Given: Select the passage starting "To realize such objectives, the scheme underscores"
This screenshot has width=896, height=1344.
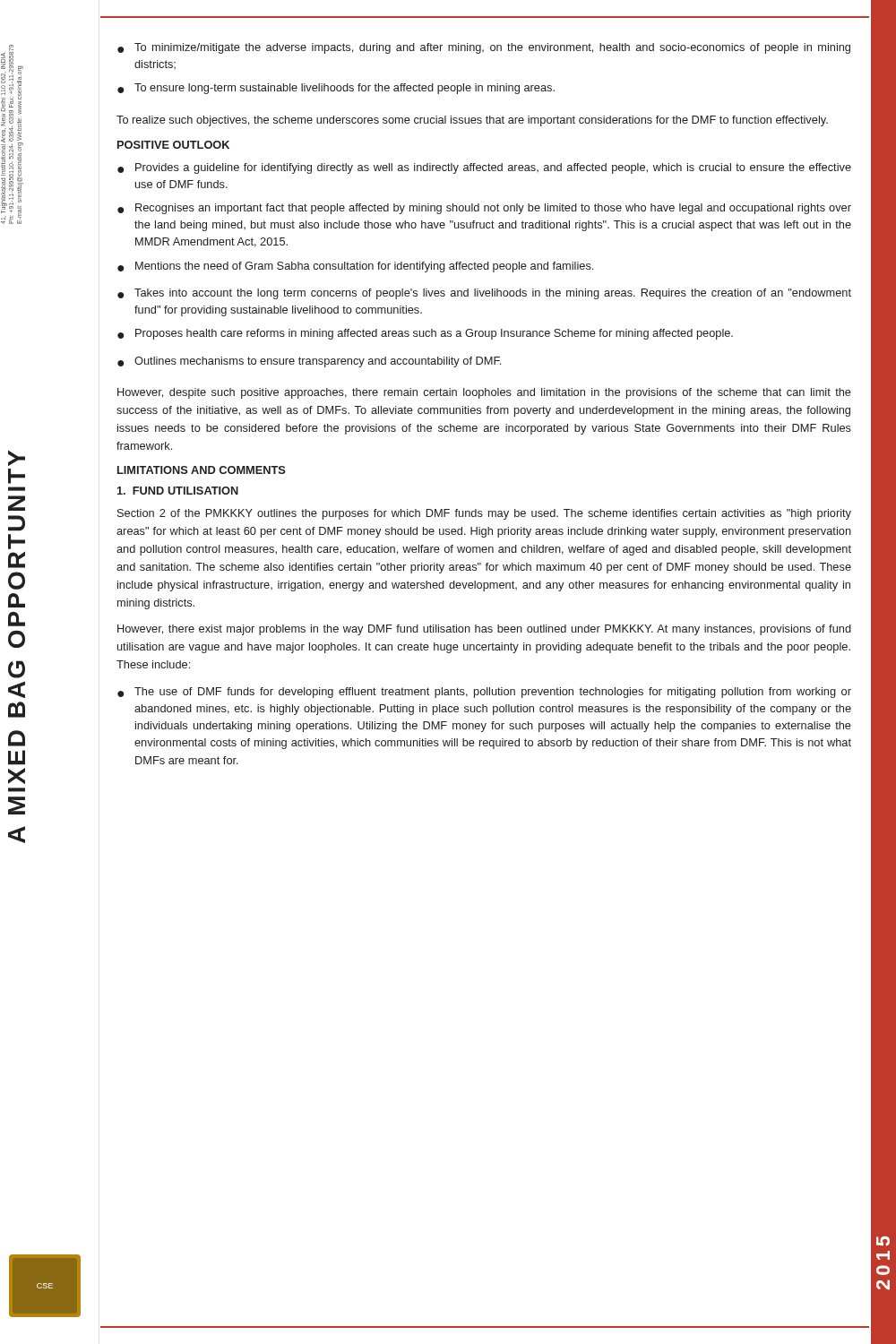Looking at the screenshot, I should (473, 119).
